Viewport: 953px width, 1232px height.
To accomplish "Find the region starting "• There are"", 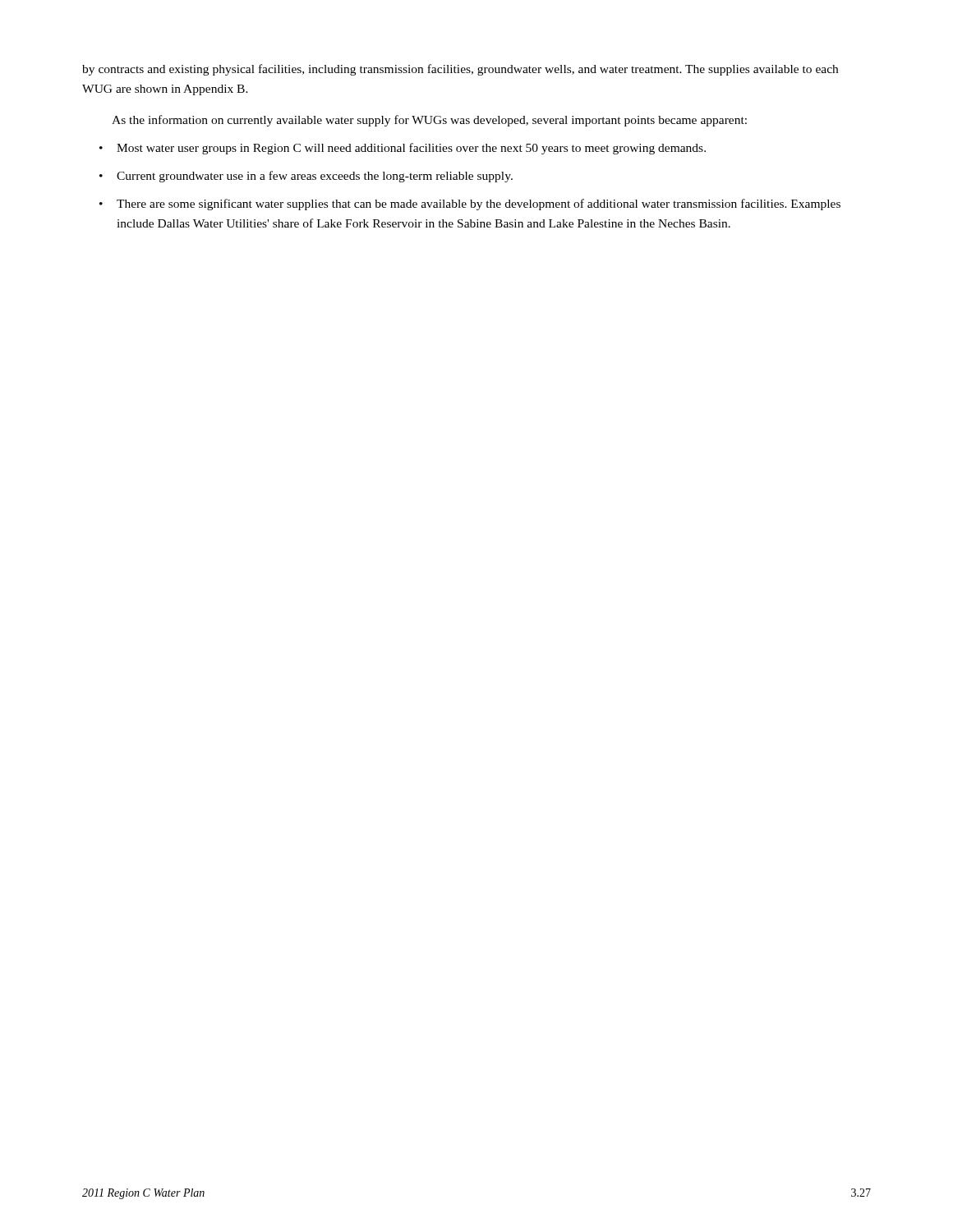I will pos(485,214).
